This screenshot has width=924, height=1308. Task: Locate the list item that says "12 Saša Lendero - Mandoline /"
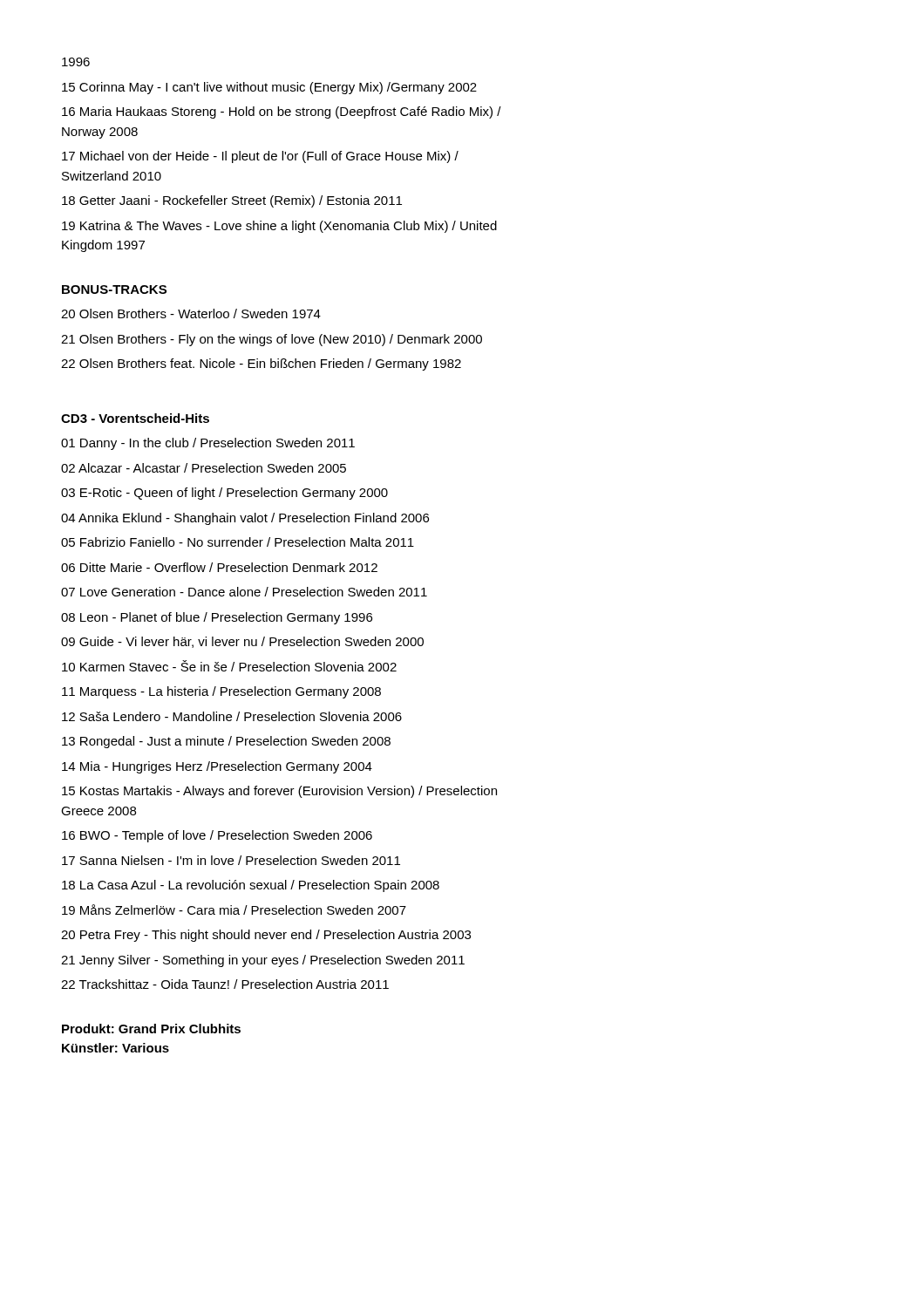tap(231, 716)
